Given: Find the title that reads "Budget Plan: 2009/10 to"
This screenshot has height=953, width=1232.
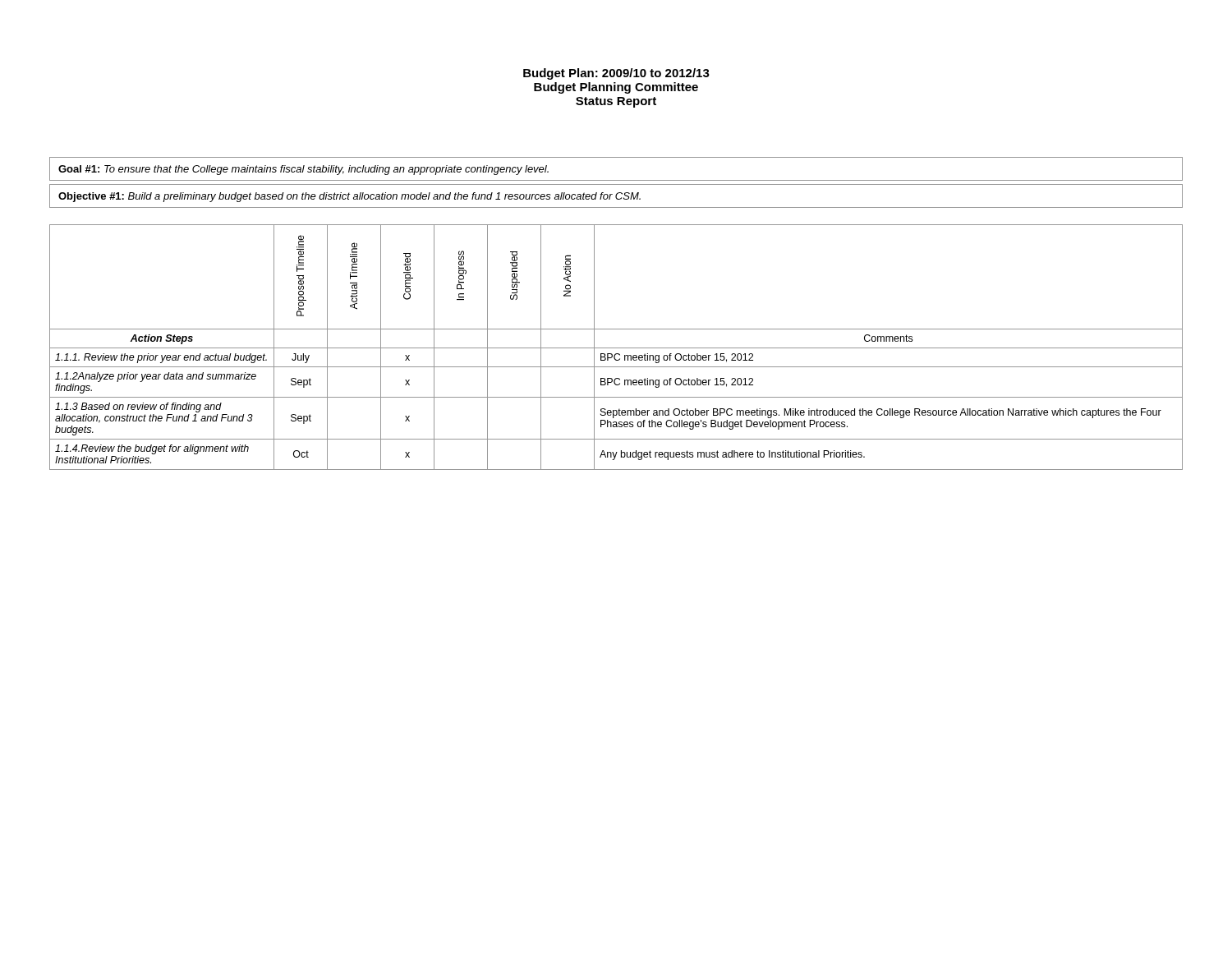Looking at the screenshot, I should pos(616,87).
